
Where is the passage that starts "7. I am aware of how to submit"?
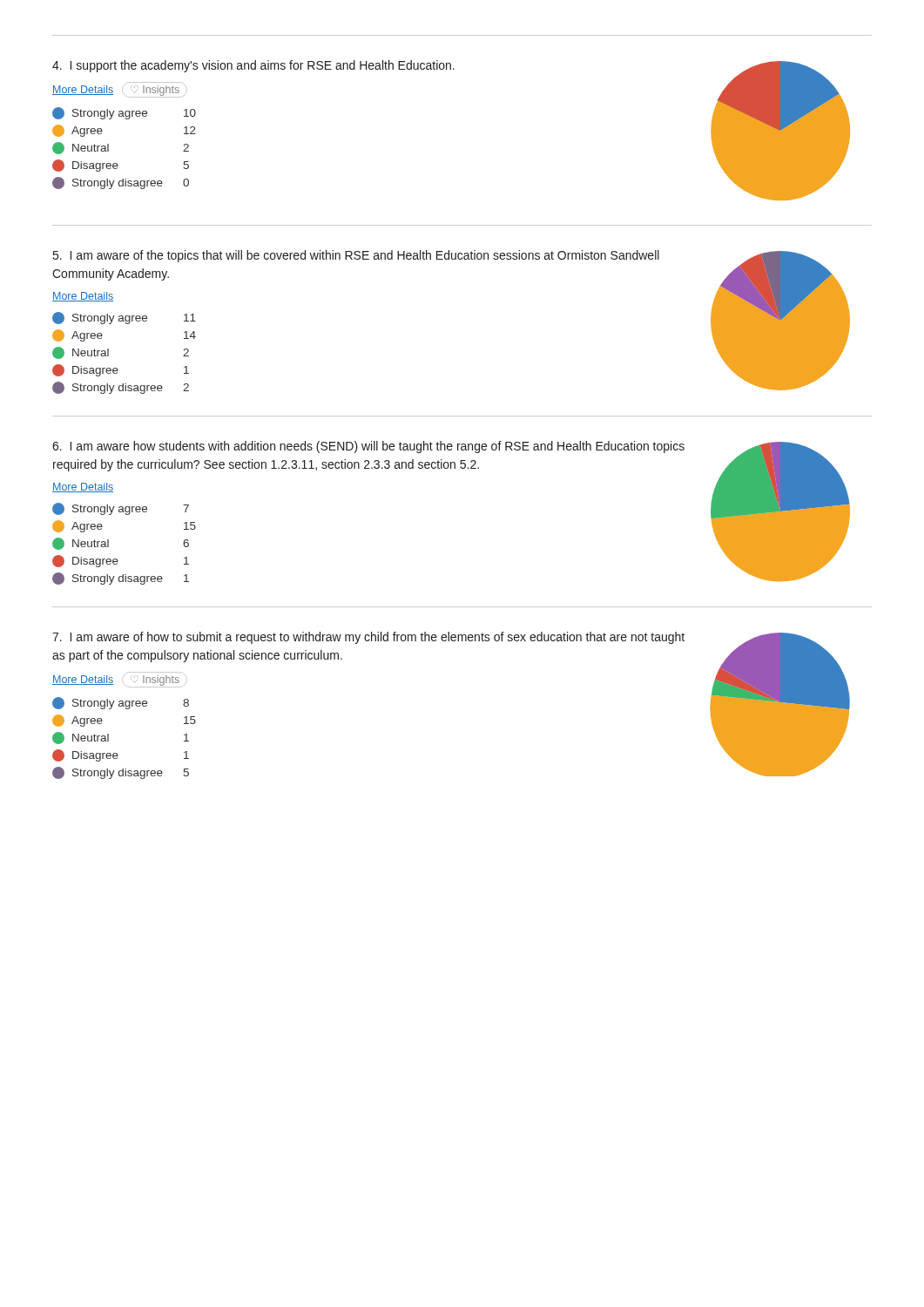point(368,638)
